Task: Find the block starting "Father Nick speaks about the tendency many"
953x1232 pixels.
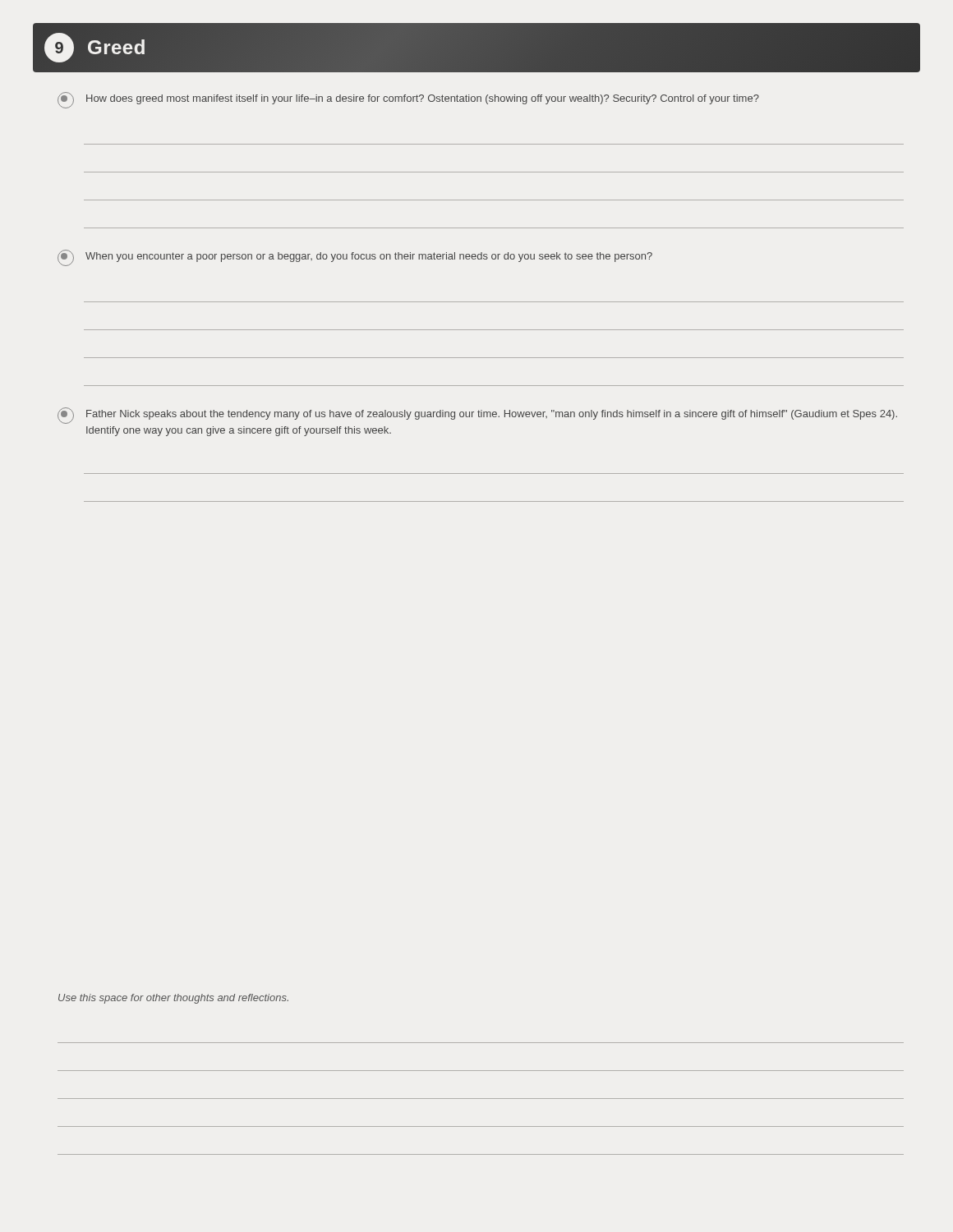Action: [x=477, y=416]
